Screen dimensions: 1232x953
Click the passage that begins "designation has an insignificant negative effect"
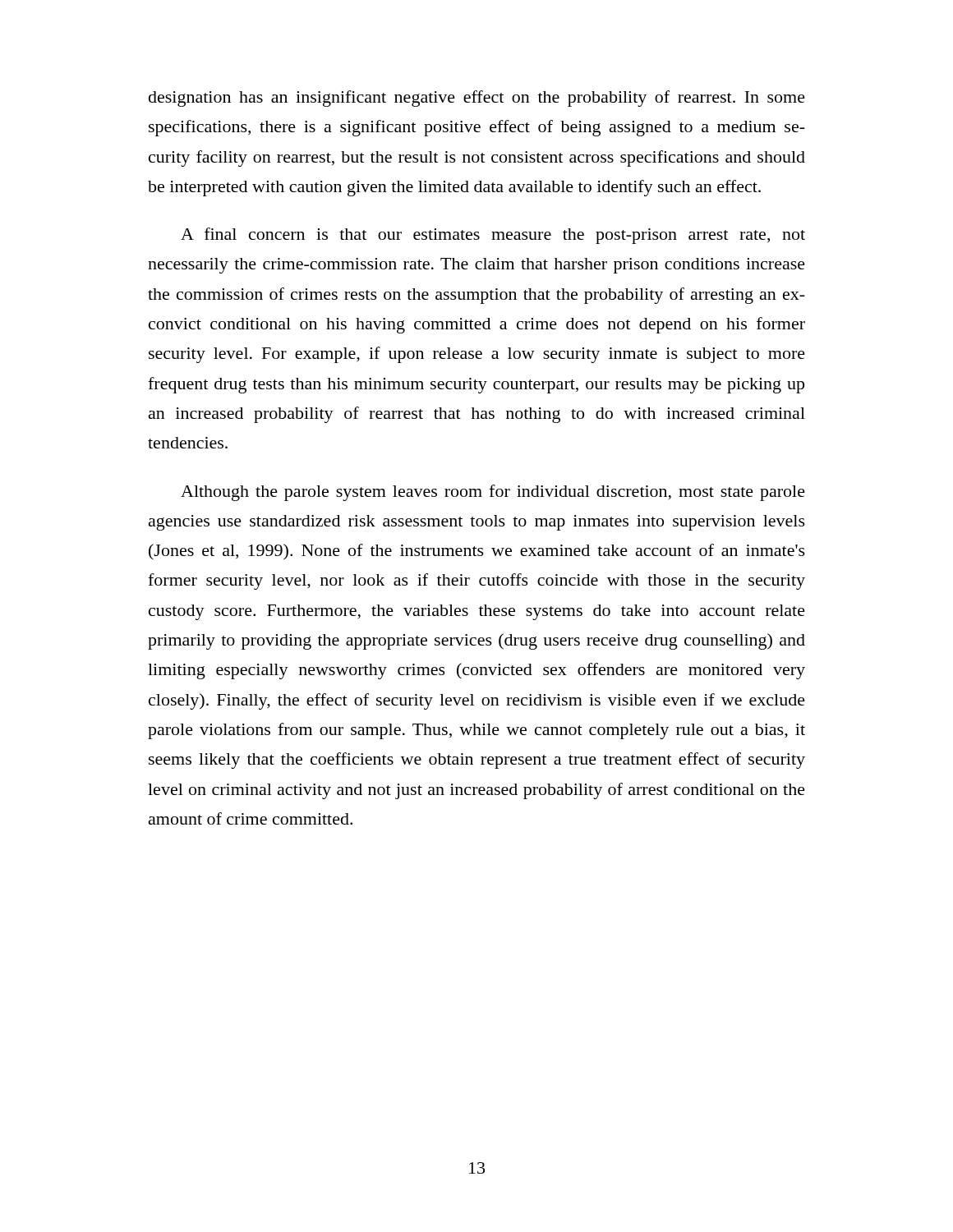click(x=476, y=142)
